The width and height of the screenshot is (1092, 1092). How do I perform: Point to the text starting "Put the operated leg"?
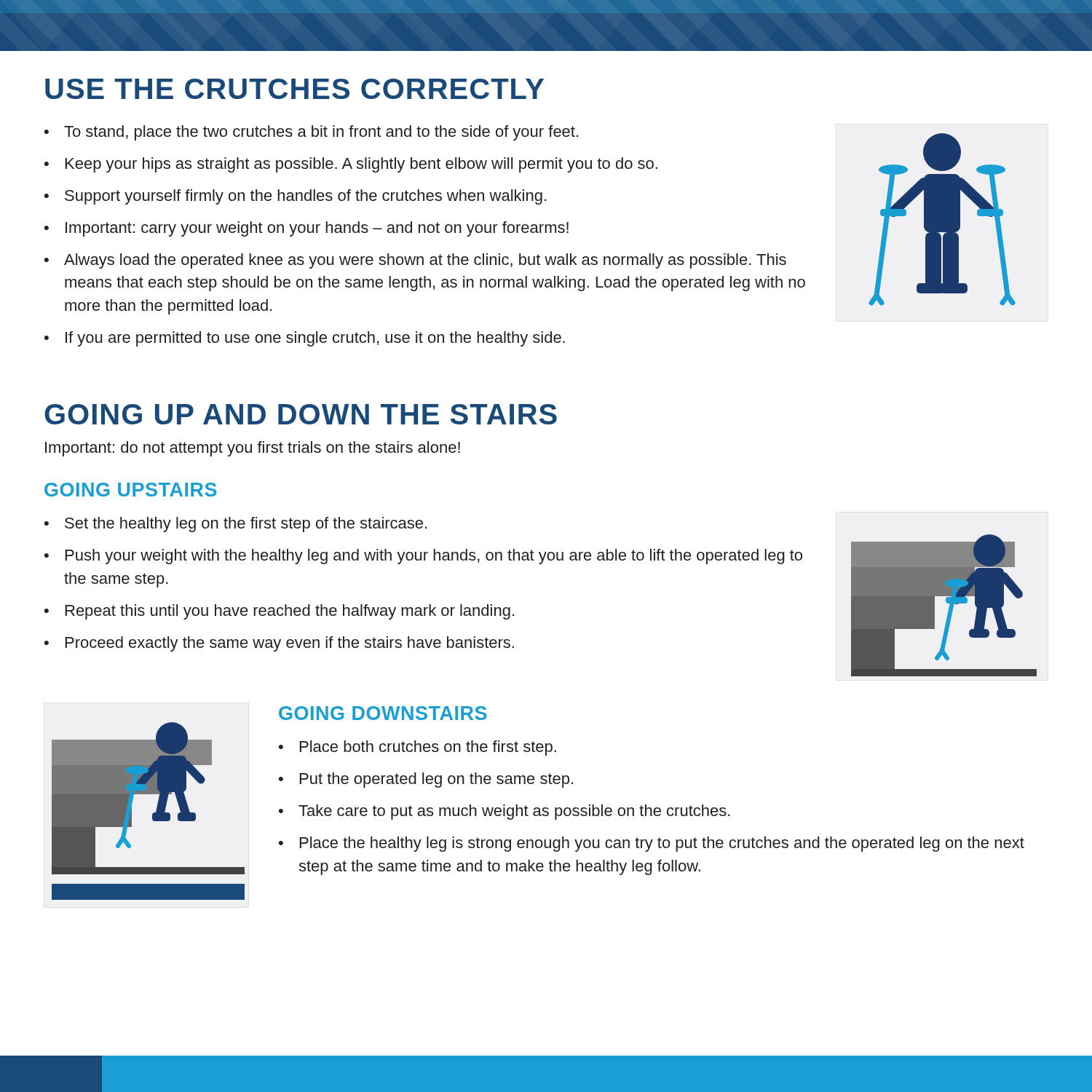(x=436, y=779)
